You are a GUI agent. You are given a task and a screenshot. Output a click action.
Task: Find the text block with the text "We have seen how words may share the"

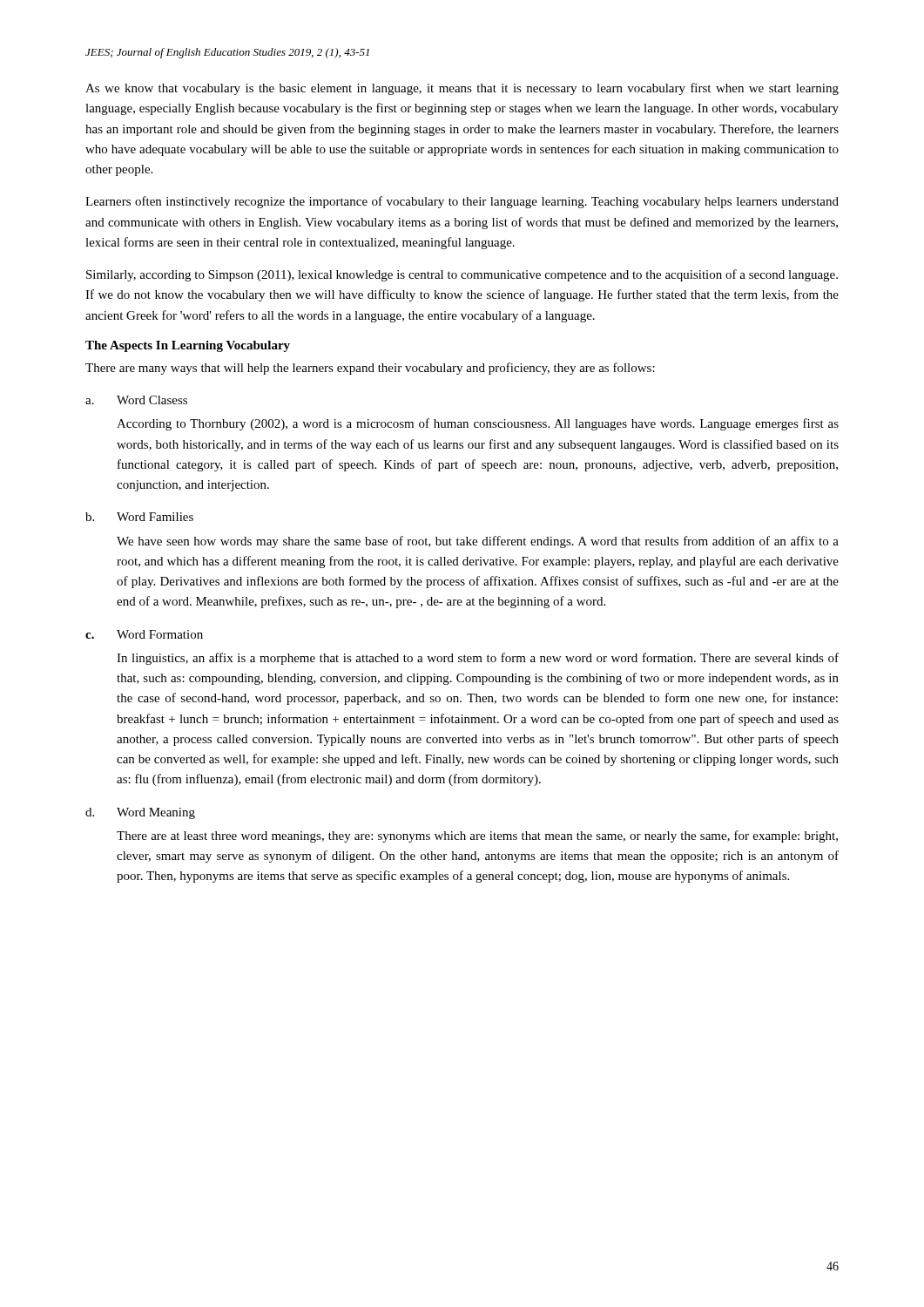coord(478,572)
